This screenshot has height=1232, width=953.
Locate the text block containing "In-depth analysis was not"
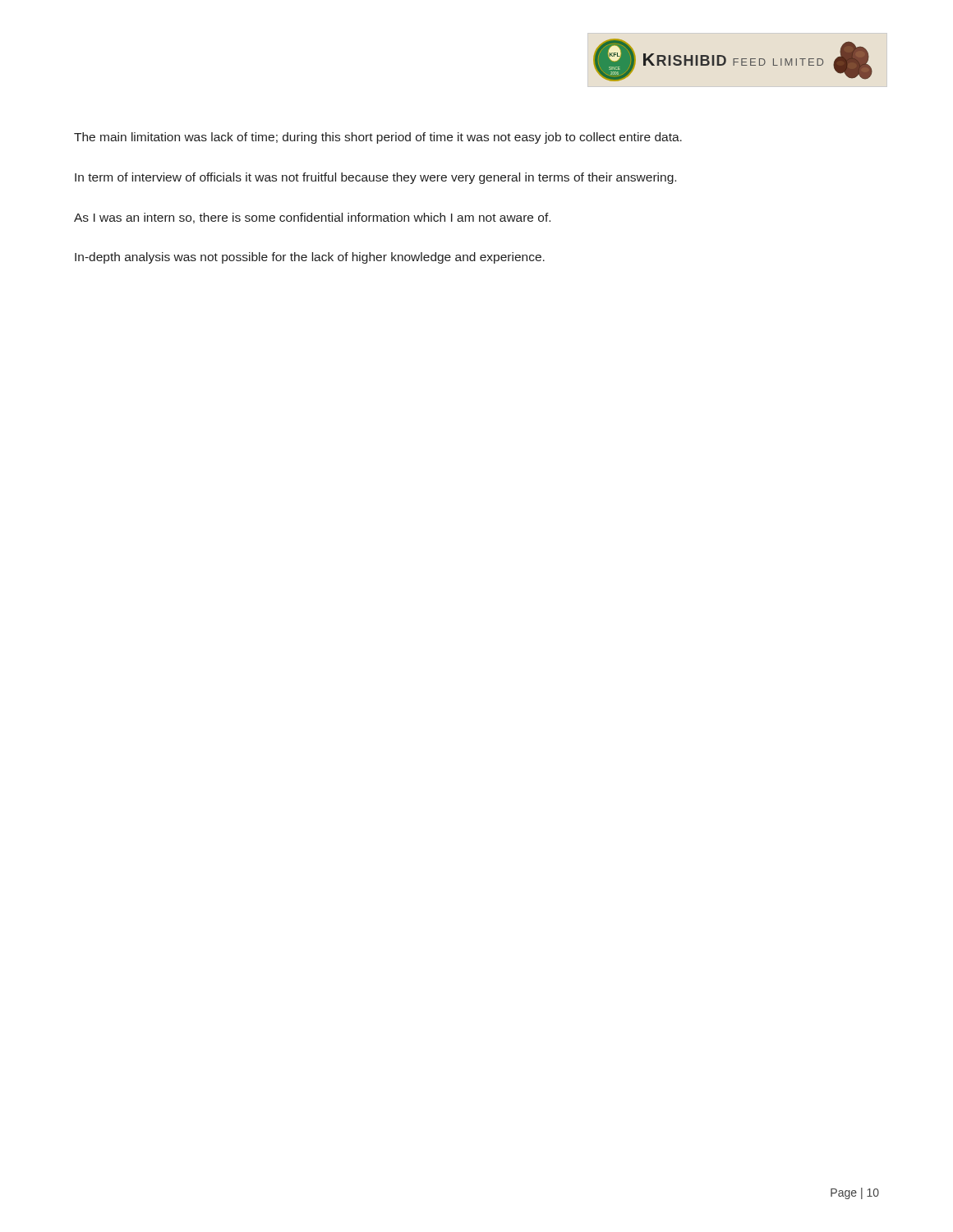click(x=310, y=257)
